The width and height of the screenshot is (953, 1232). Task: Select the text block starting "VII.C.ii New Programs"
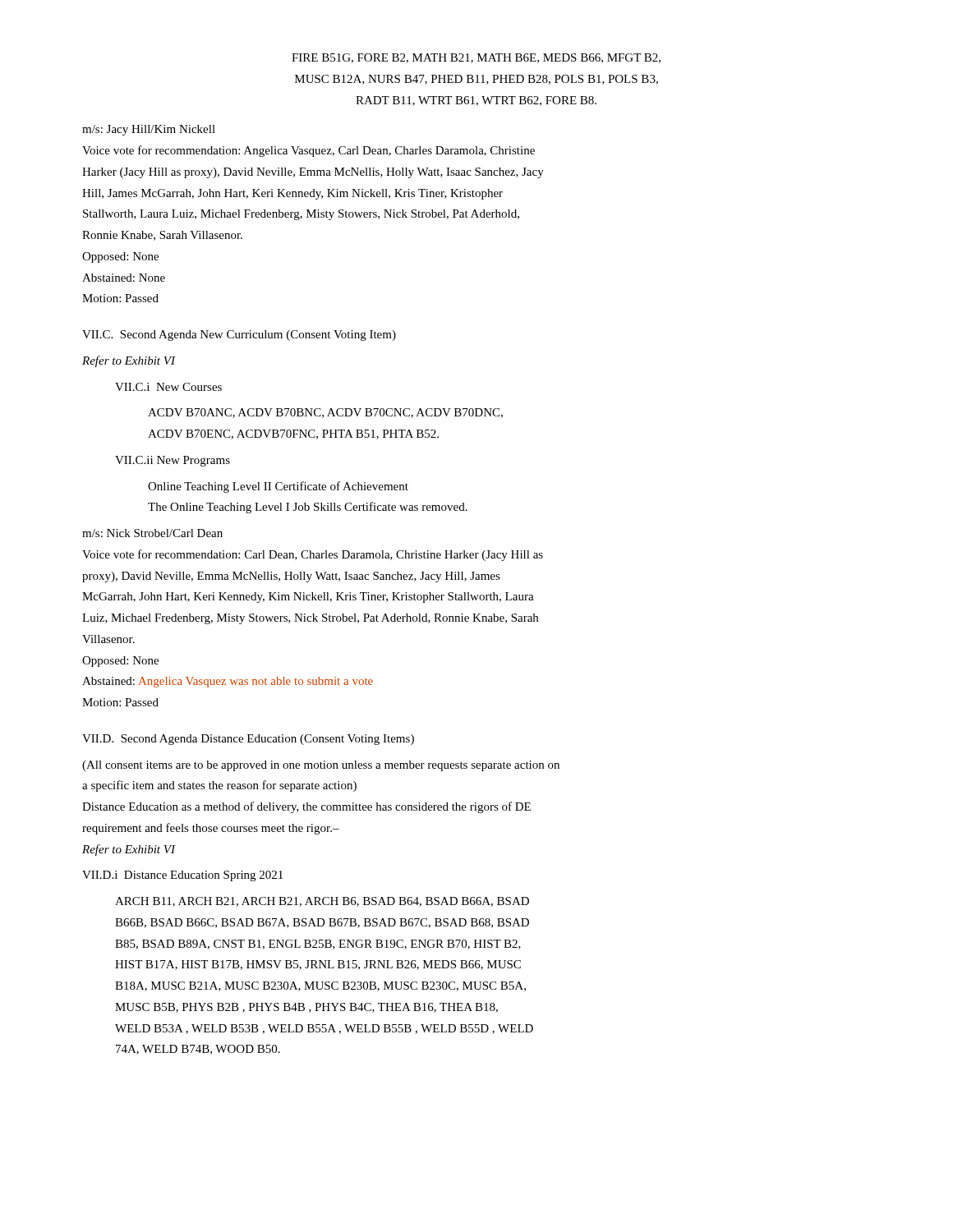click(x=173, y=461)
